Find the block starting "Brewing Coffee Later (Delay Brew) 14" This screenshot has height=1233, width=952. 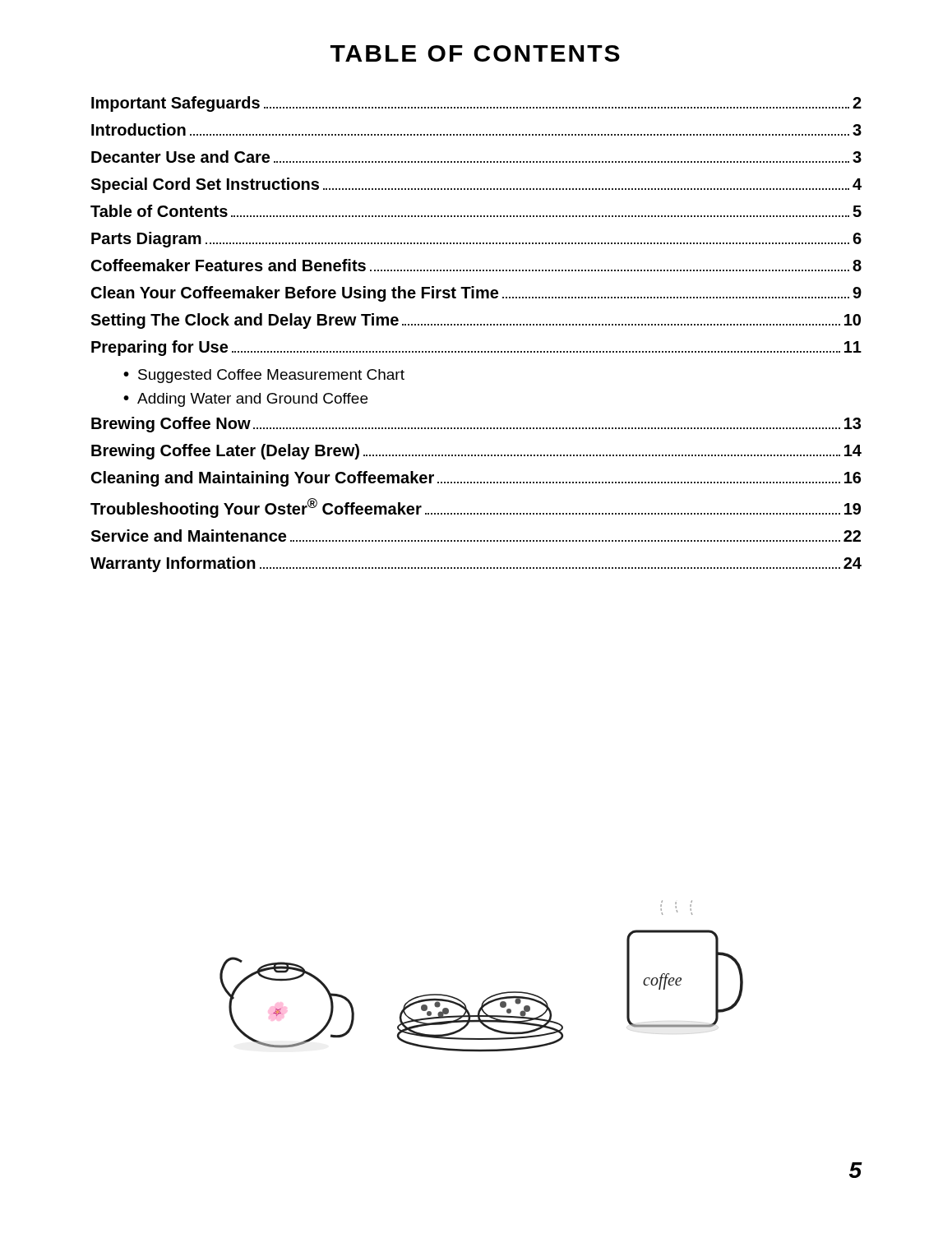[x=476, y=451]
